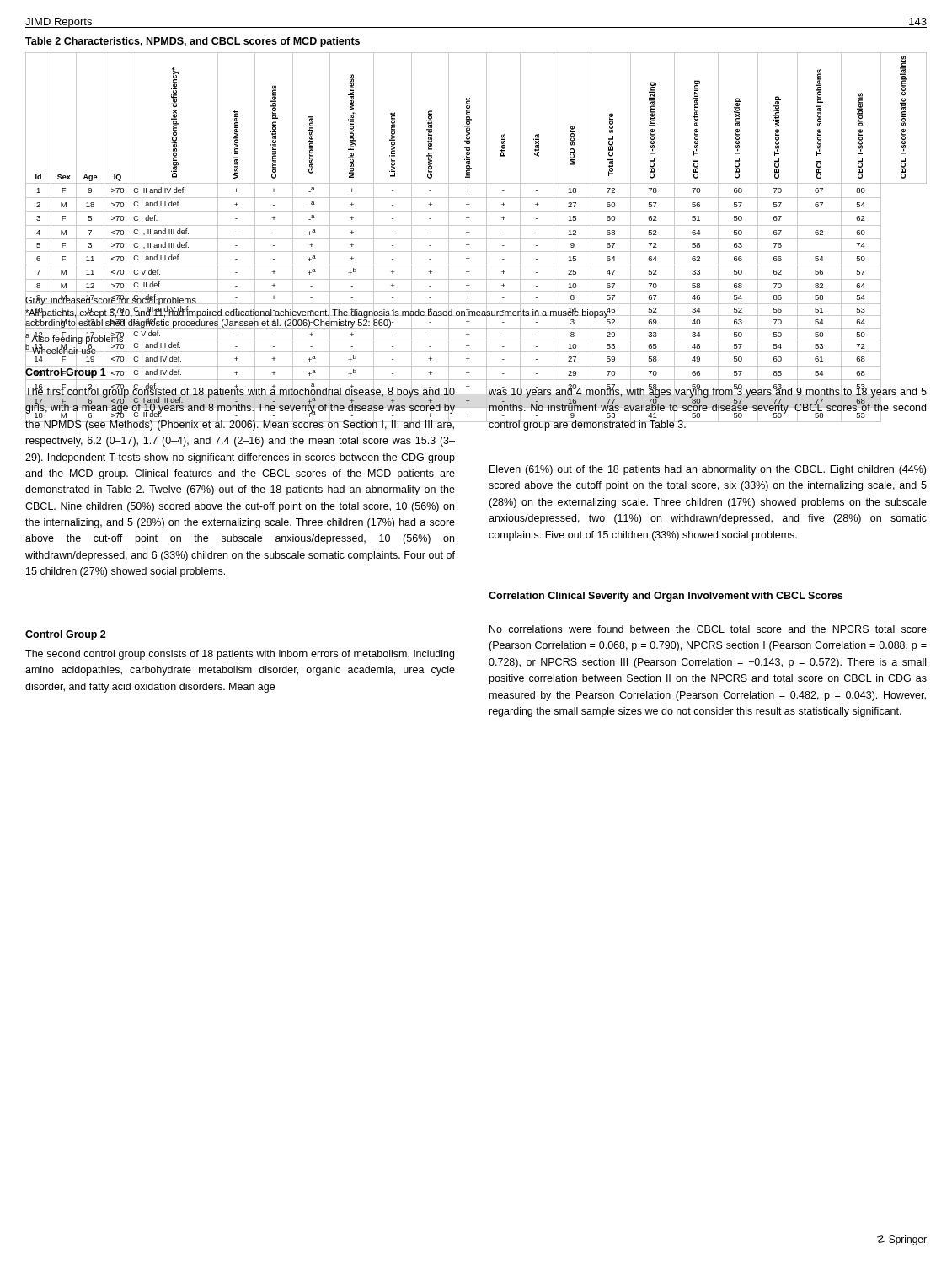952x1264 pixels.
Task: Find "Control Group 2" on this page
Action: (x=66, y=635)
